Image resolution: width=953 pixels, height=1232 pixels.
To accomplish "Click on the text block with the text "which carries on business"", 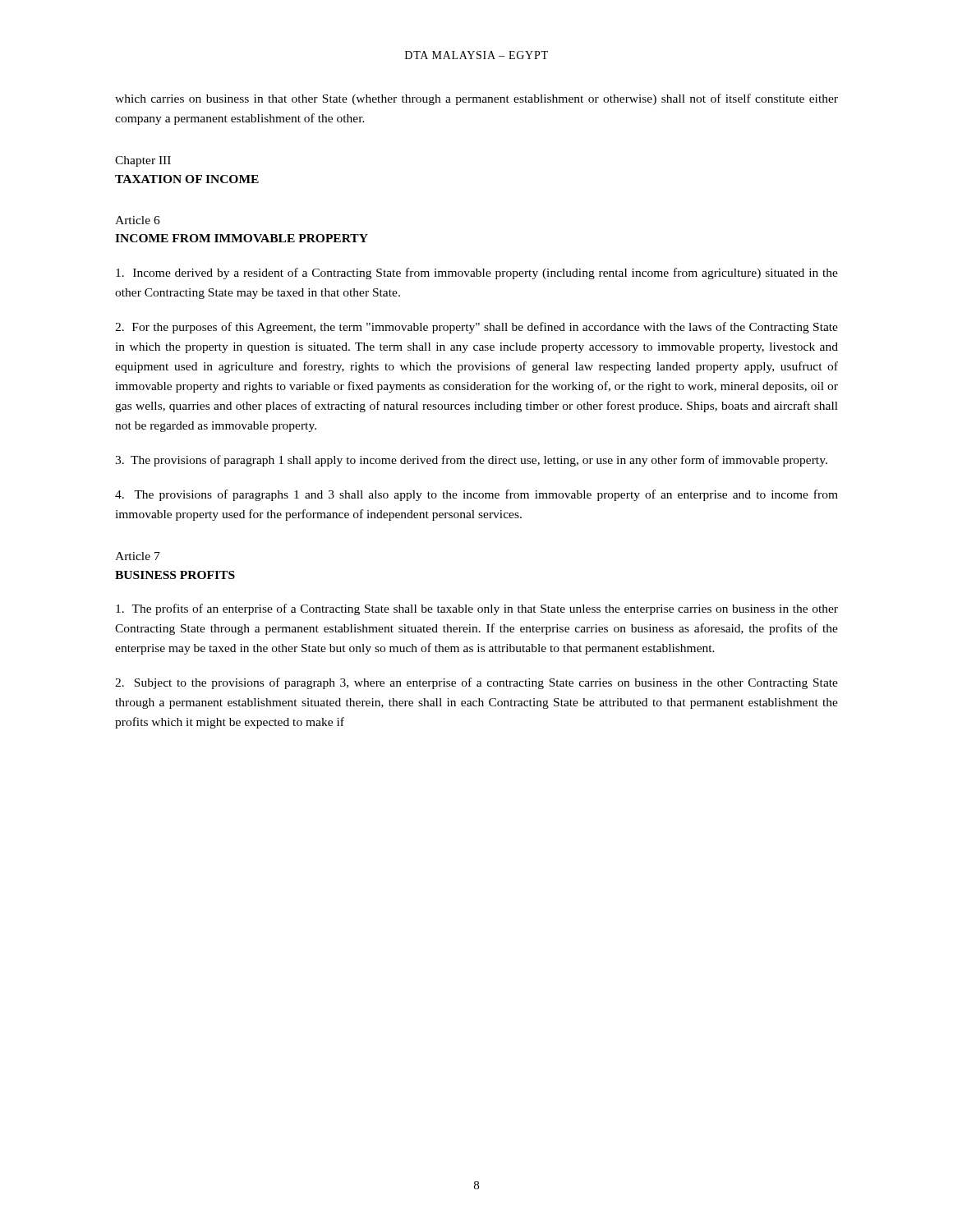I will [x=476, y=108].
